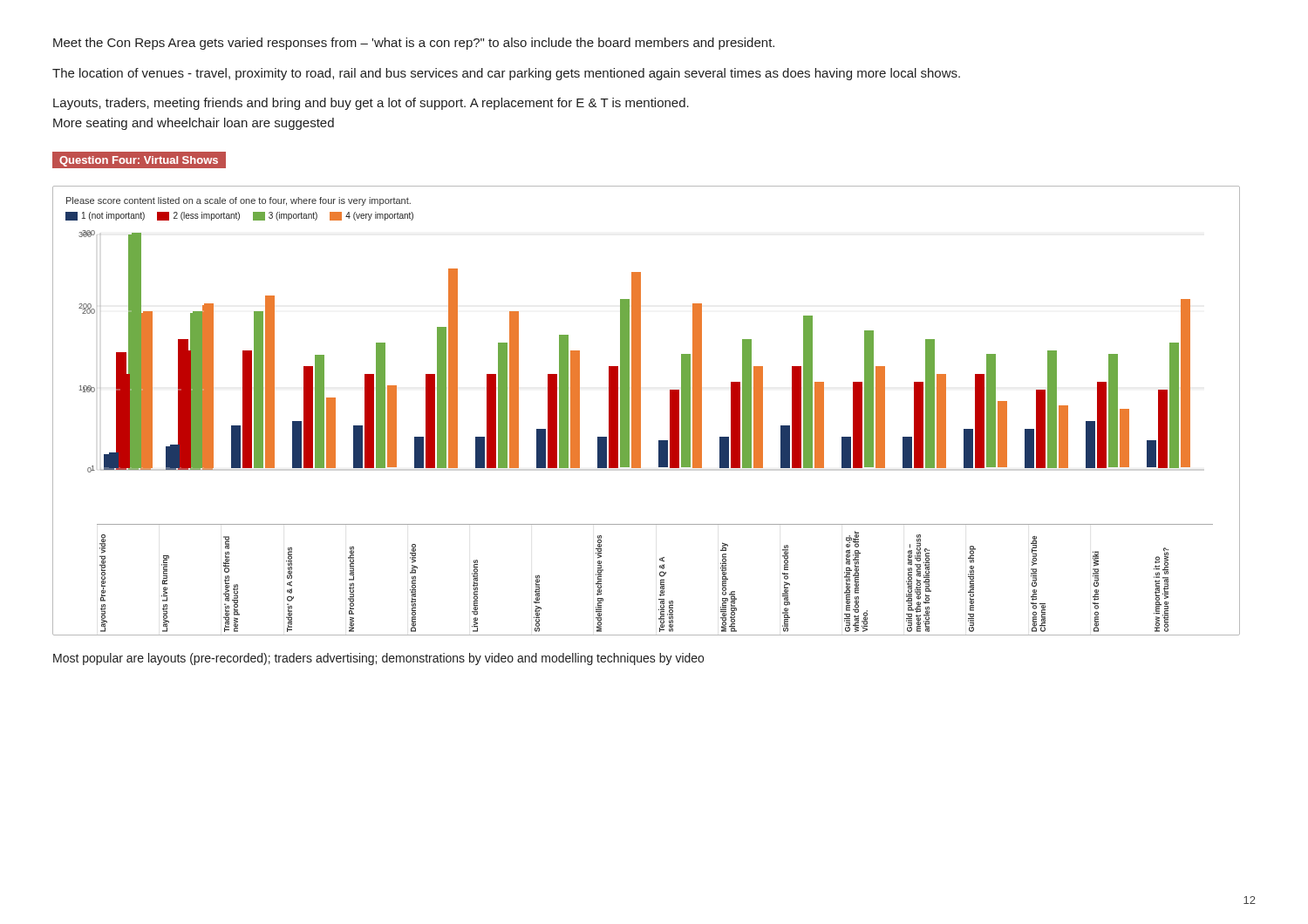Screen dimensions: 924x1308
Task: Locate the text block that reads "Most popular are layouts (pre-recorded); traders"
Action: tap(378, 658)
